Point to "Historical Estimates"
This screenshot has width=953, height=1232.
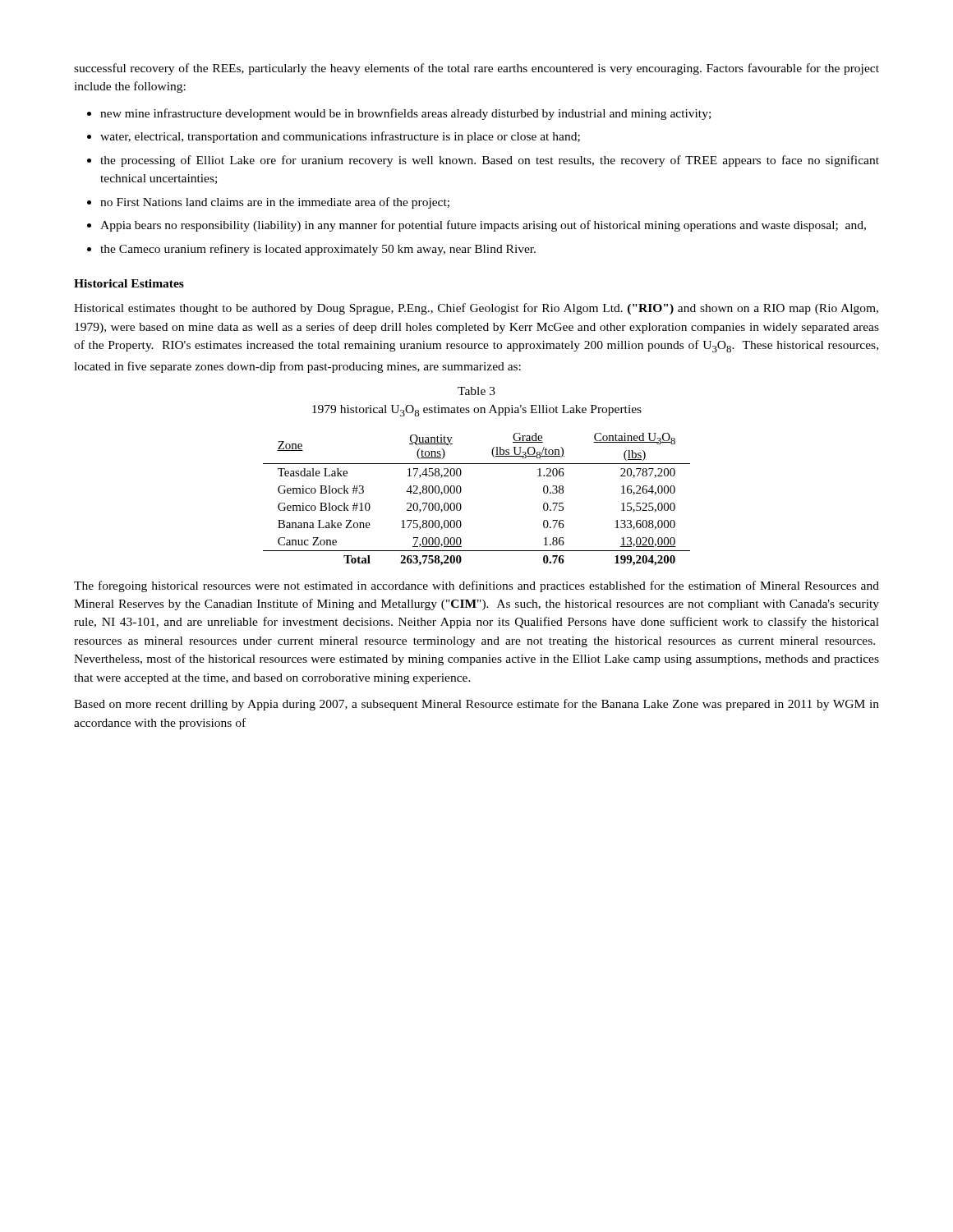[129, 283]
